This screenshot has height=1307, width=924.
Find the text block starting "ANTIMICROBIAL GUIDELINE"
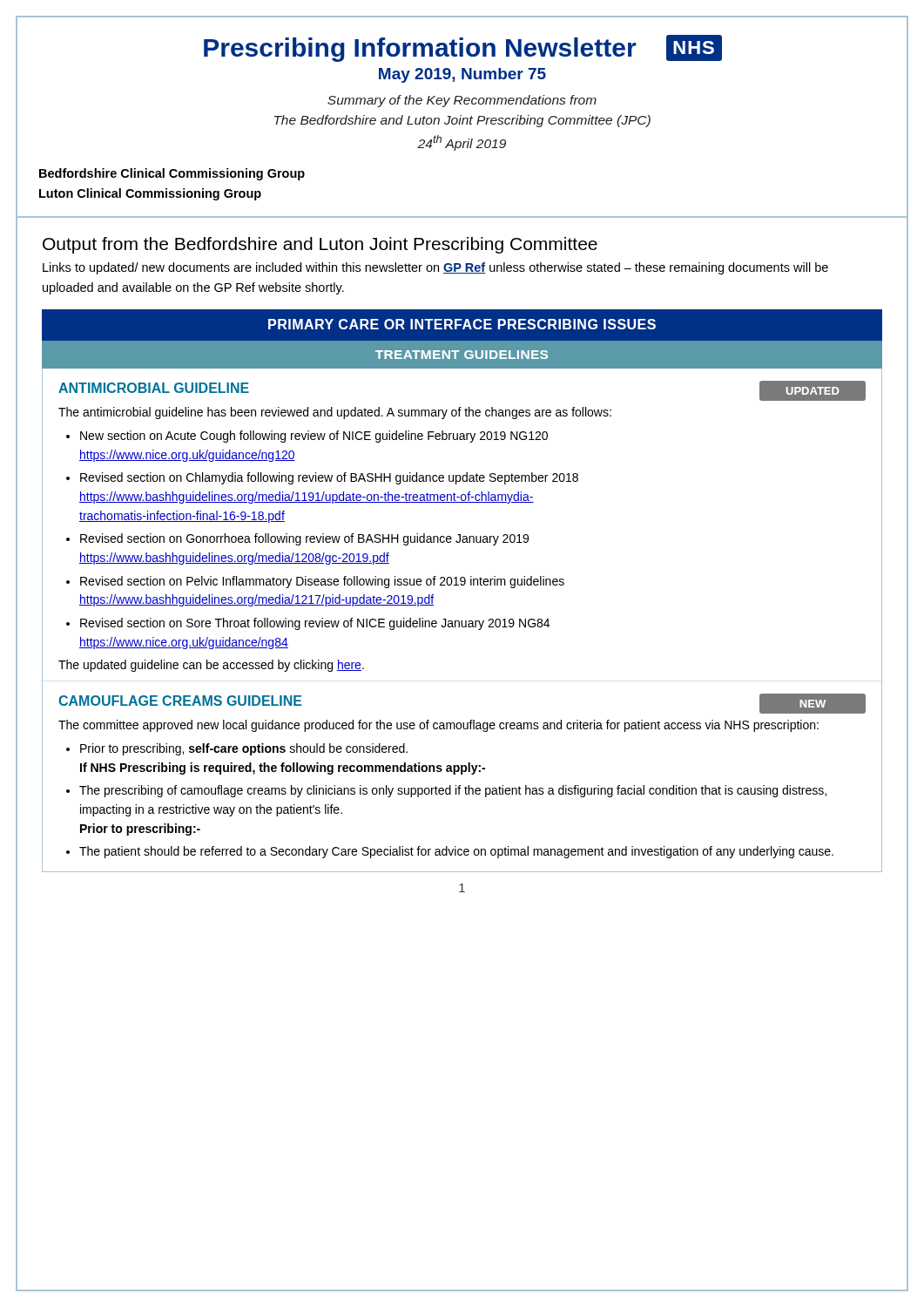(154, 388)
